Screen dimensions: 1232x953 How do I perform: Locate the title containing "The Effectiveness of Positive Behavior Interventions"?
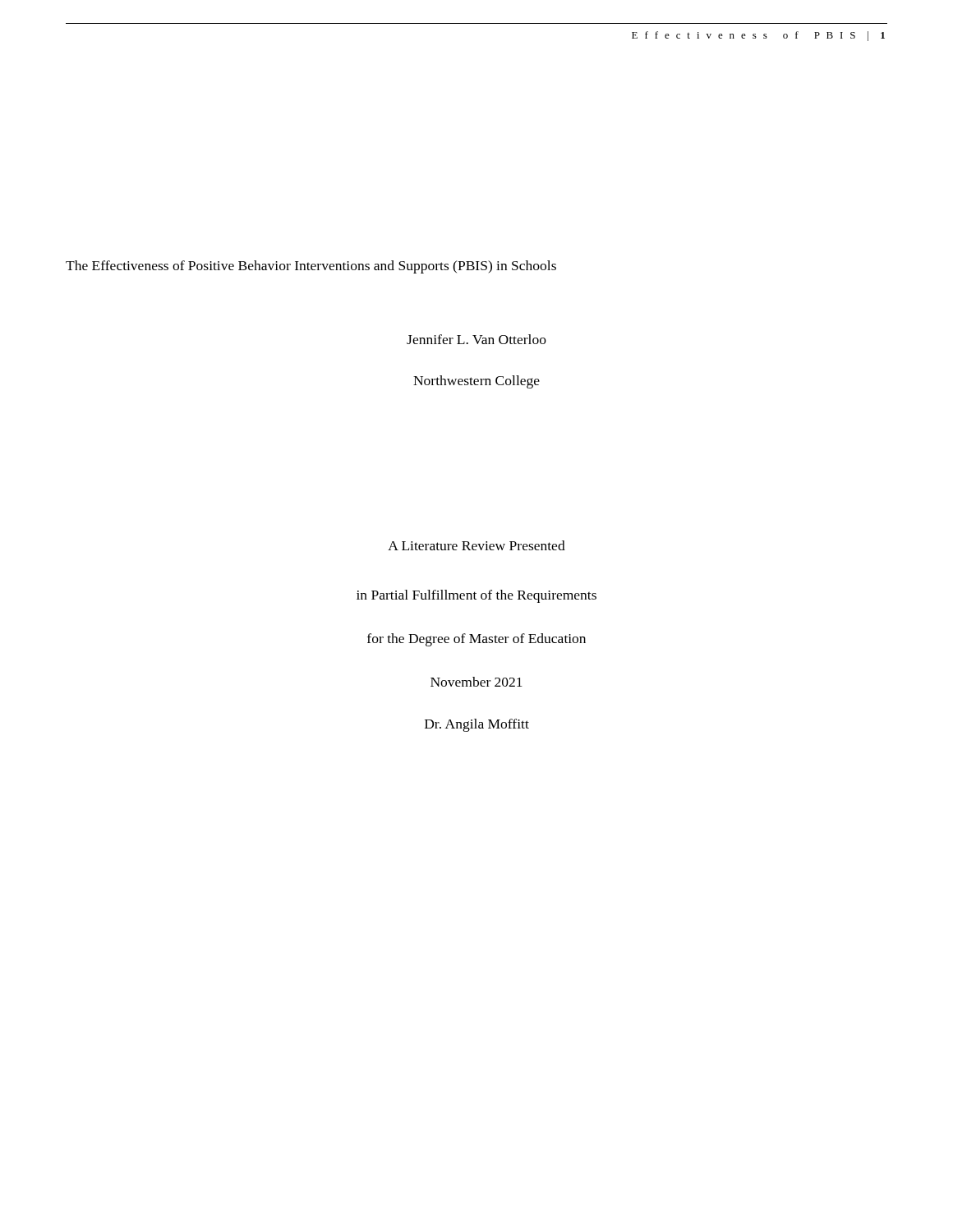[x=311, y=265]
